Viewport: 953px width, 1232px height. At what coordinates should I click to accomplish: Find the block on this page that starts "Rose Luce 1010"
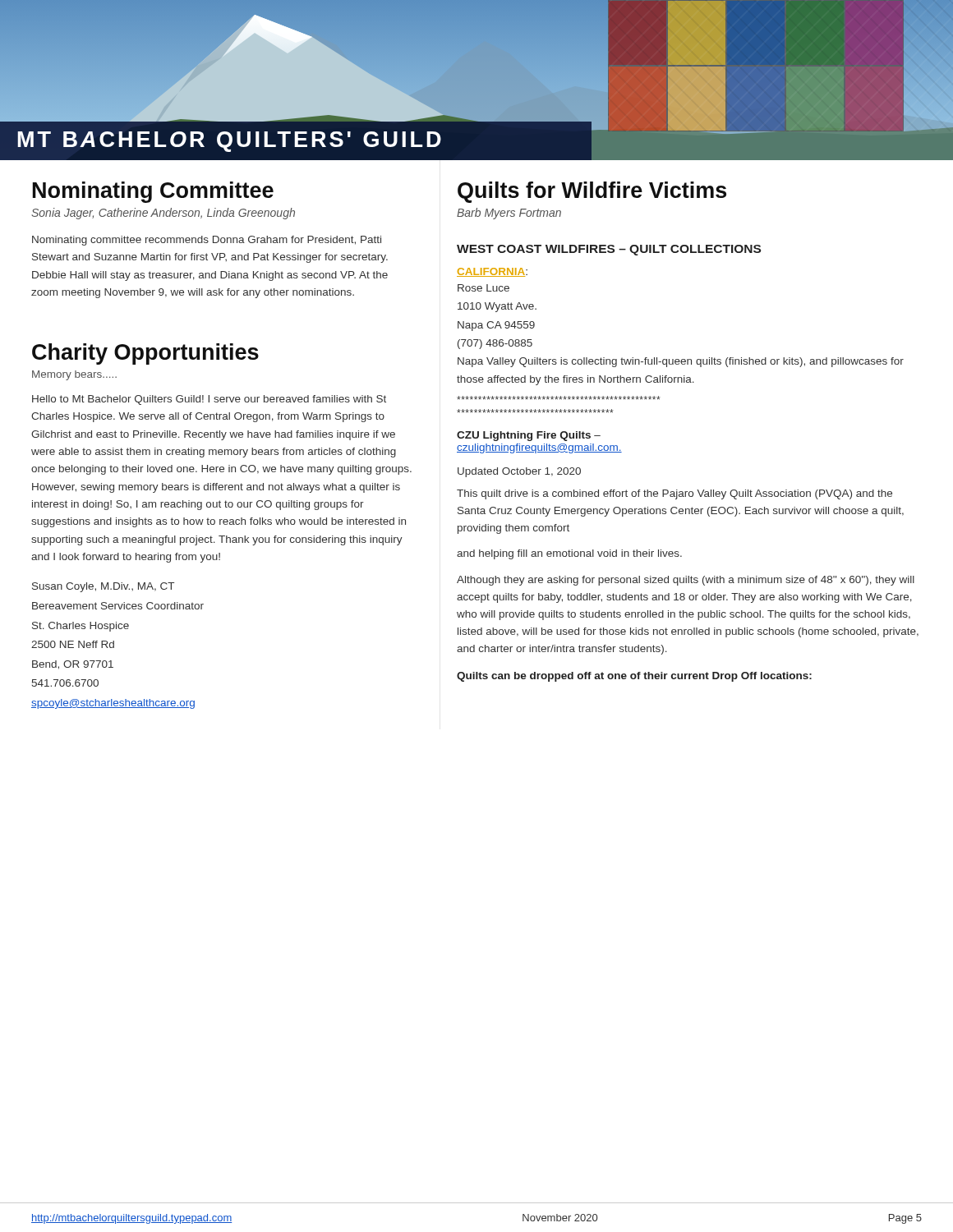click(x=483, y=288)
